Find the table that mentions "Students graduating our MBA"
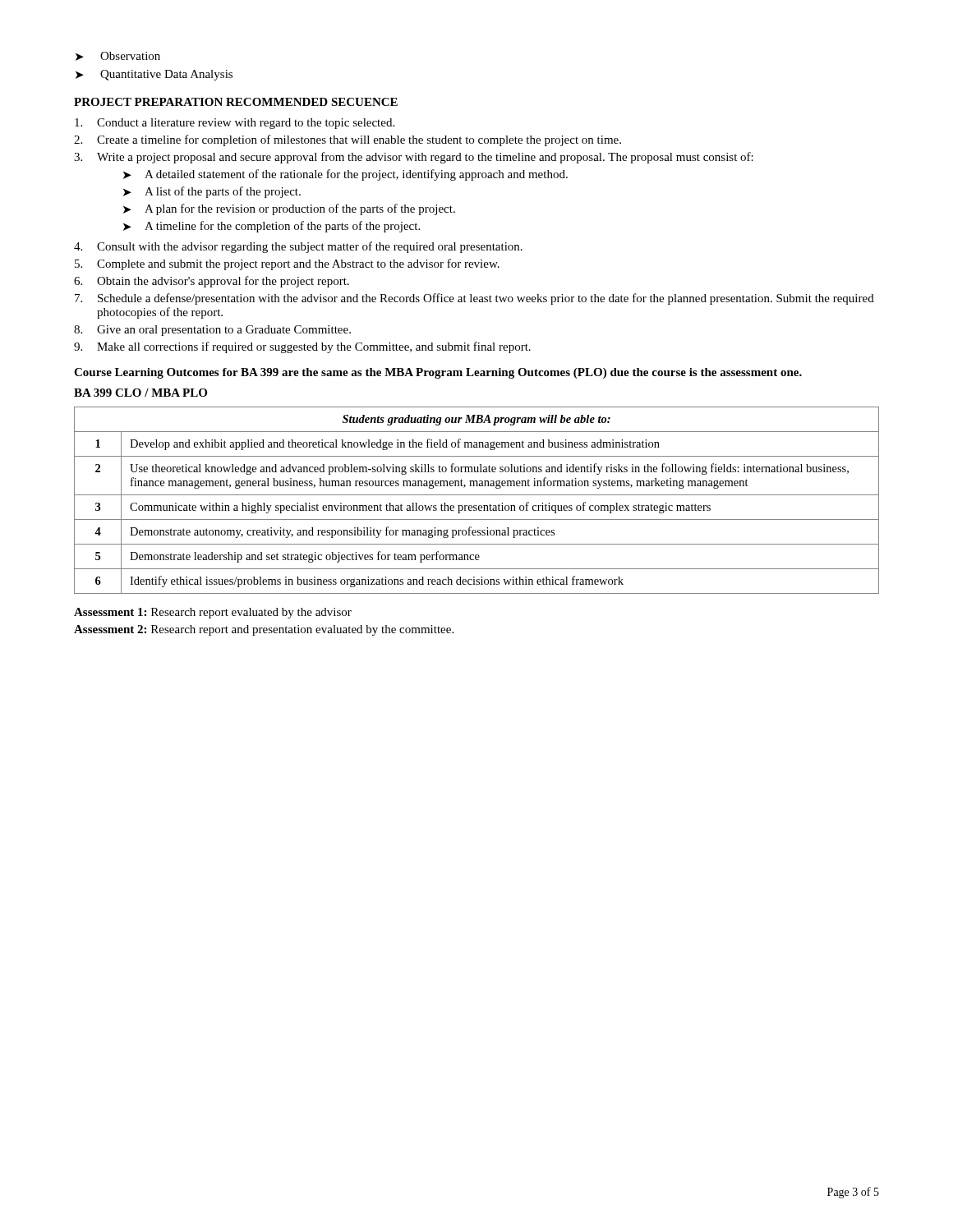953x1232 pixels. (476, 500)
